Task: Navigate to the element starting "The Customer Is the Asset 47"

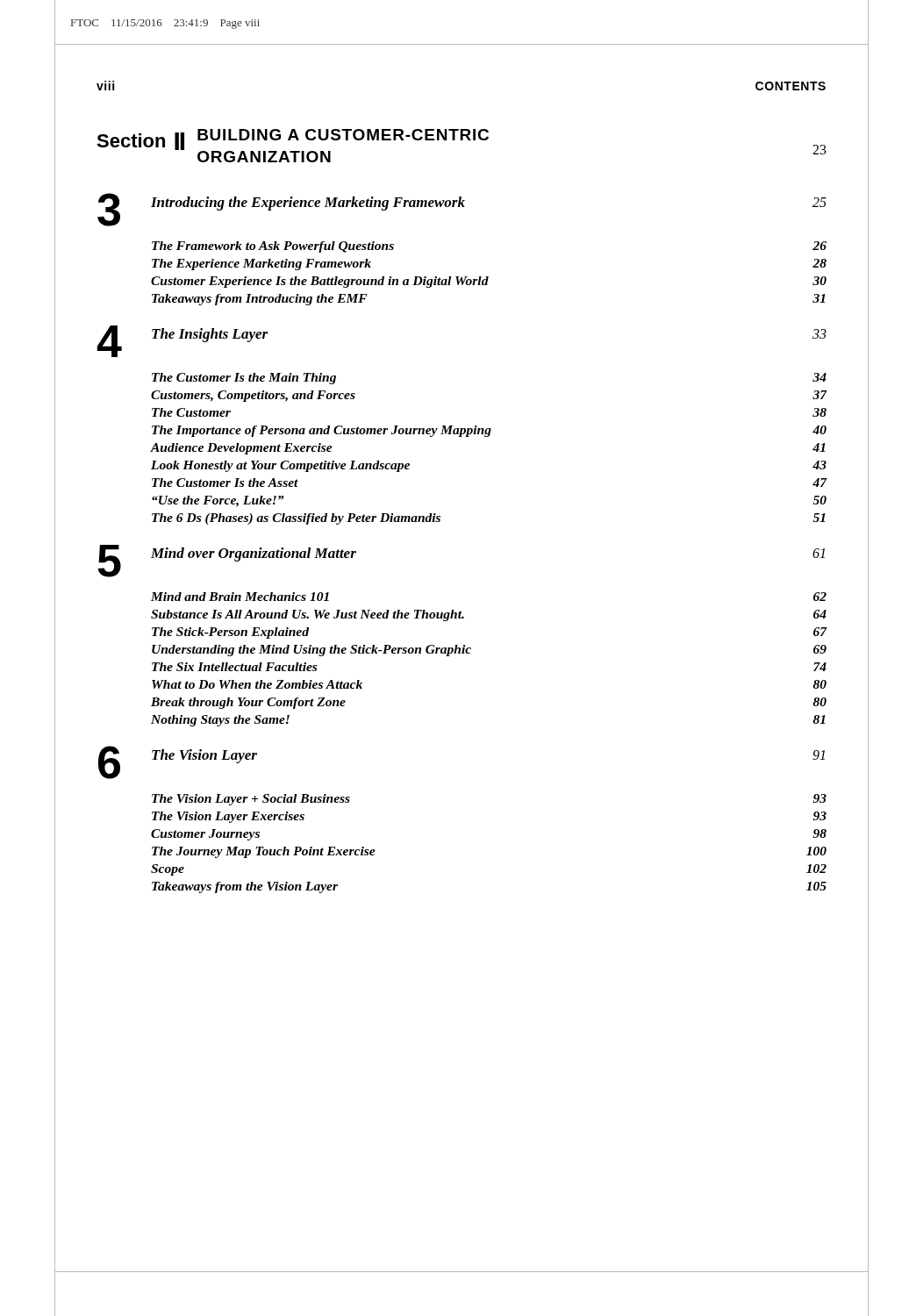Action: pyautogui.click(x=215, y=482)
